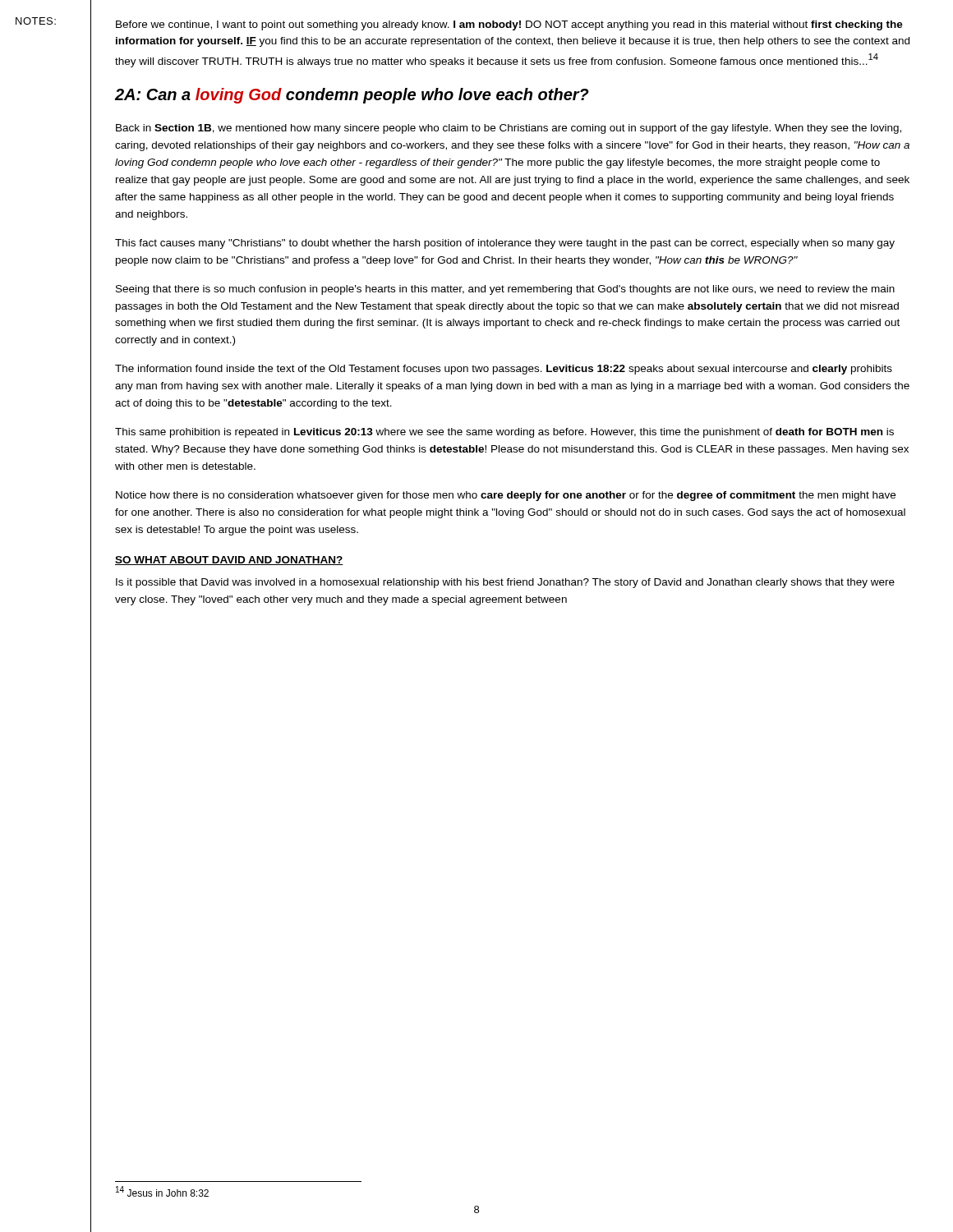Viewport: 953px width, 1232px height.
Task: Click on the passage starting "Is it possible that David"
Action: tap(505, 590)
